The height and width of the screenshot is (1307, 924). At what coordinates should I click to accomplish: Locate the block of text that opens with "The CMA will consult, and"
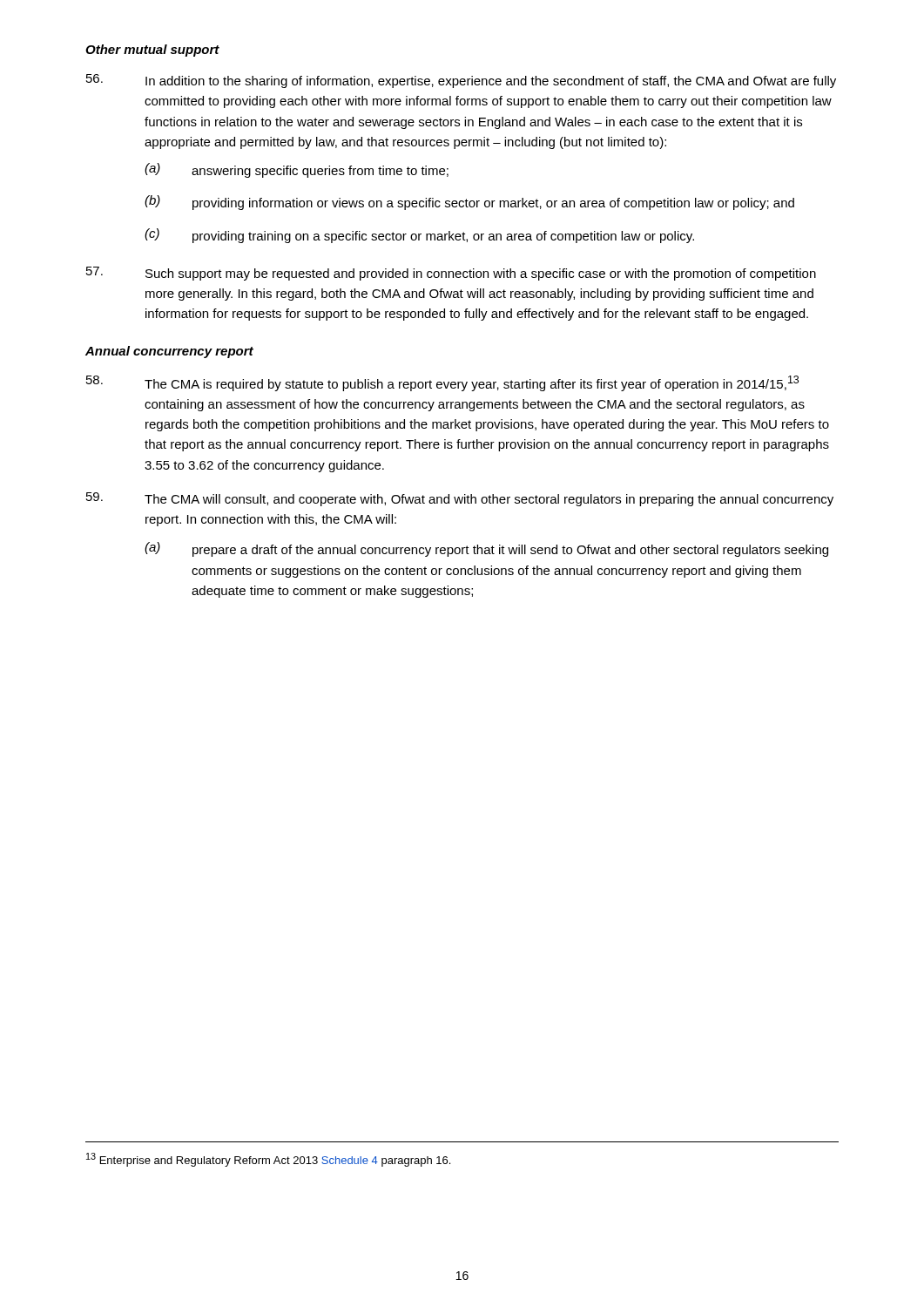coord(462,509)
